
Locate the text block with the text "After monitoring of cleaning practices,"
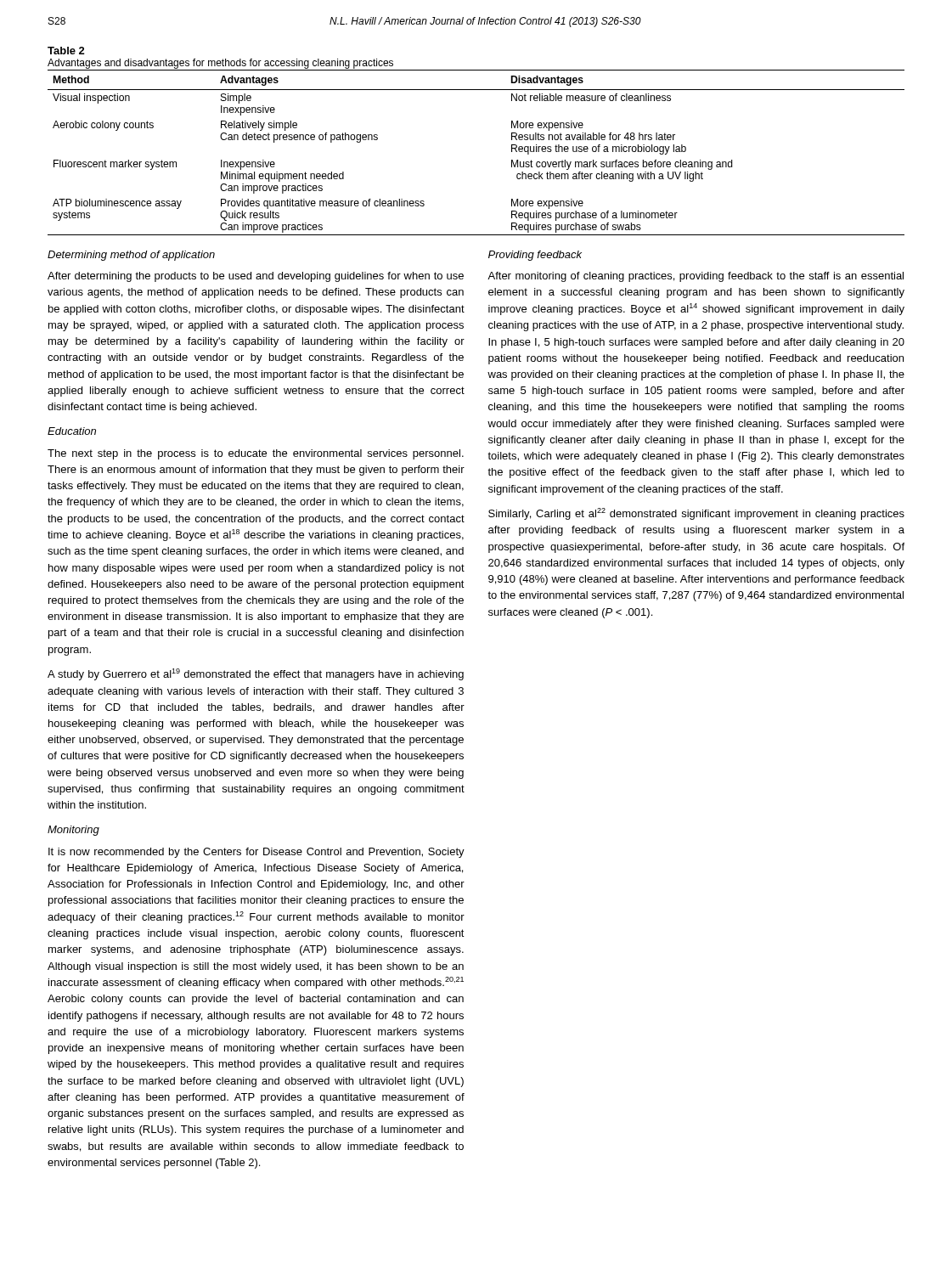(x=696, y=382)
